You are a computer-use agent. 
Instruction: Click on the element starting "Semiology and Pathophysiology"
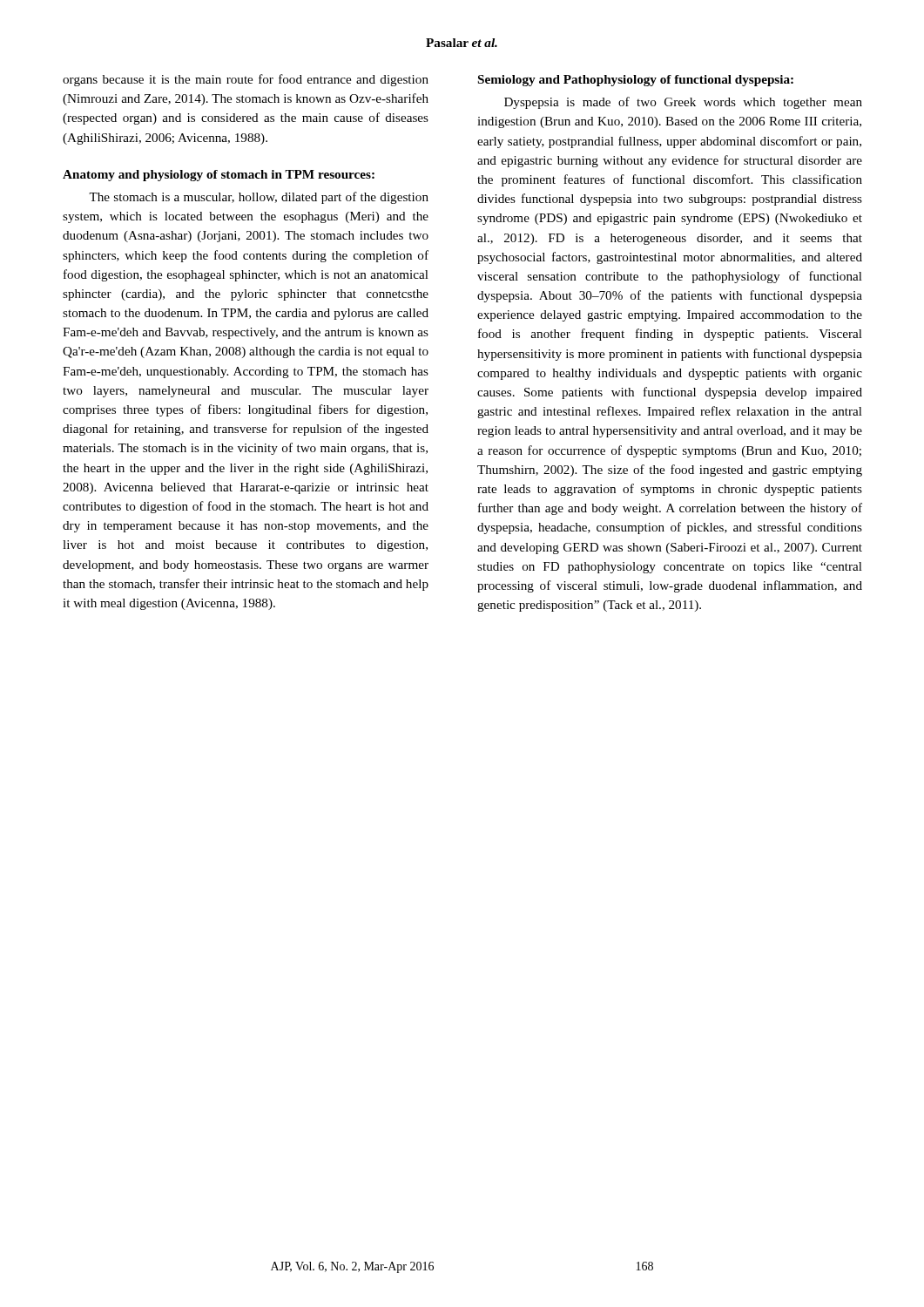coord(636,79)
